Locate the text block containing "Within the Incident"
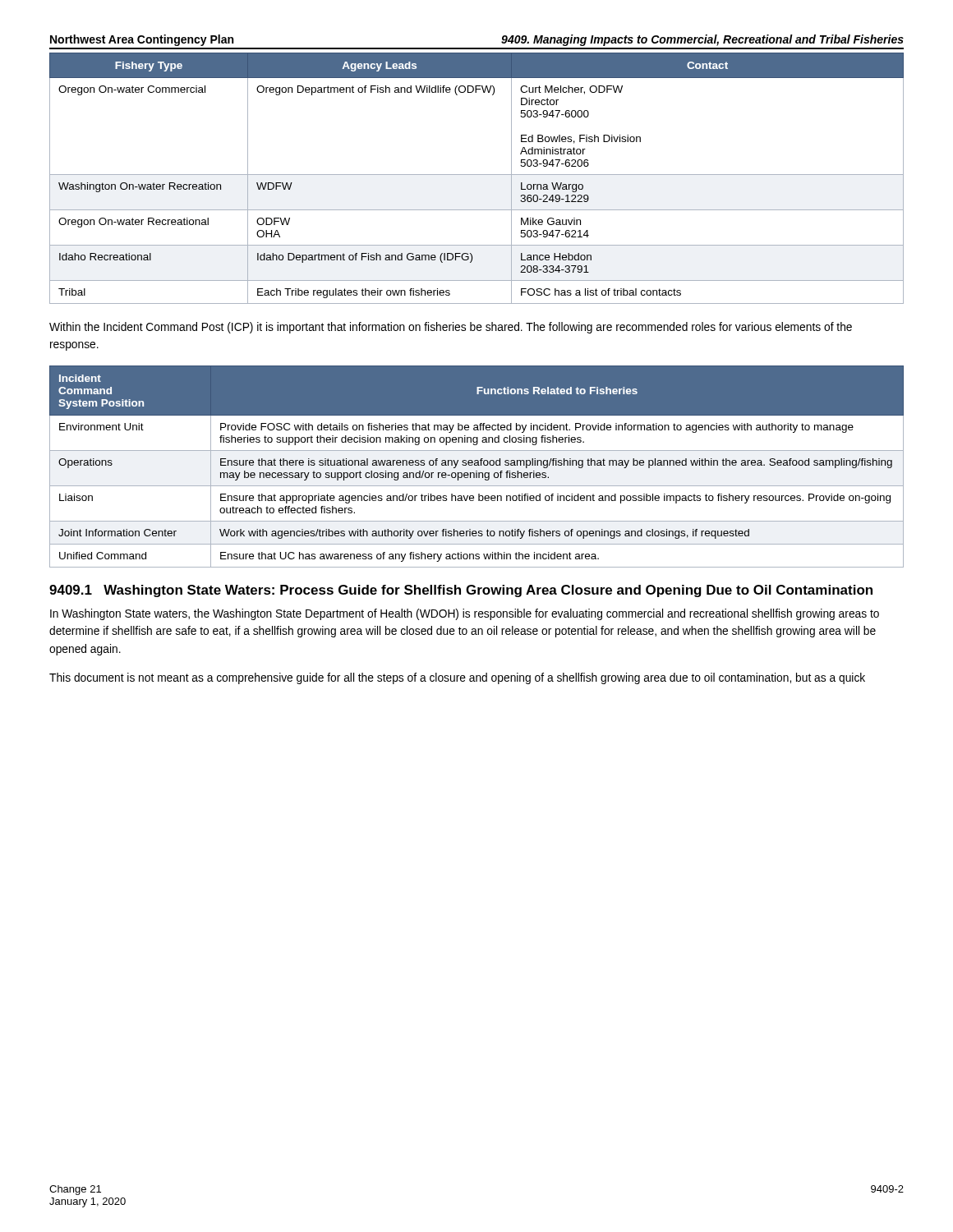The height and width of the screenshot is (1232, 953). point(451,336)
